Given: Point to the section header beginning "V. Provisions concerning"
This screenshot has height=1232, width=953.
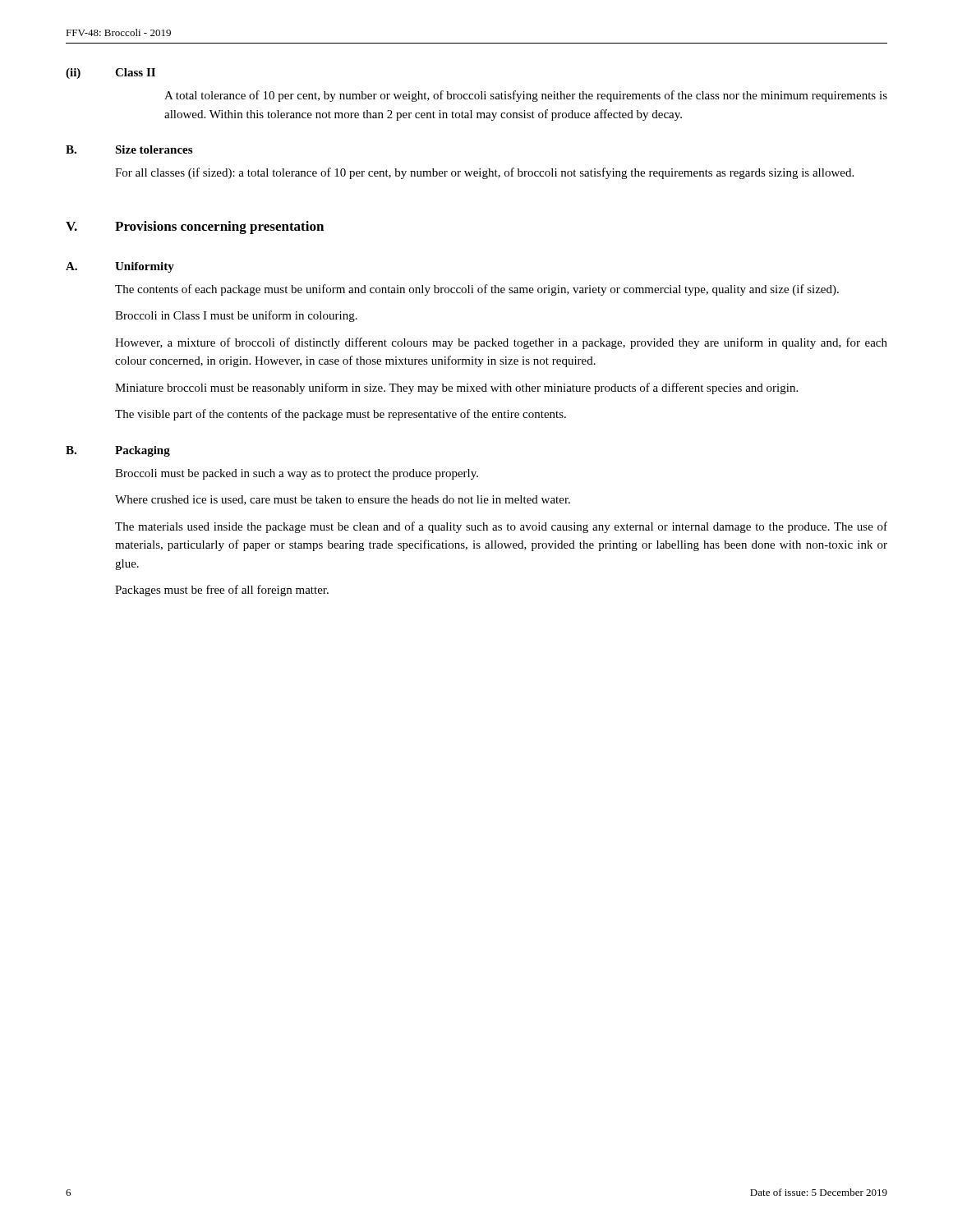Looking at the screenshot, I should (x=195, y=228).
